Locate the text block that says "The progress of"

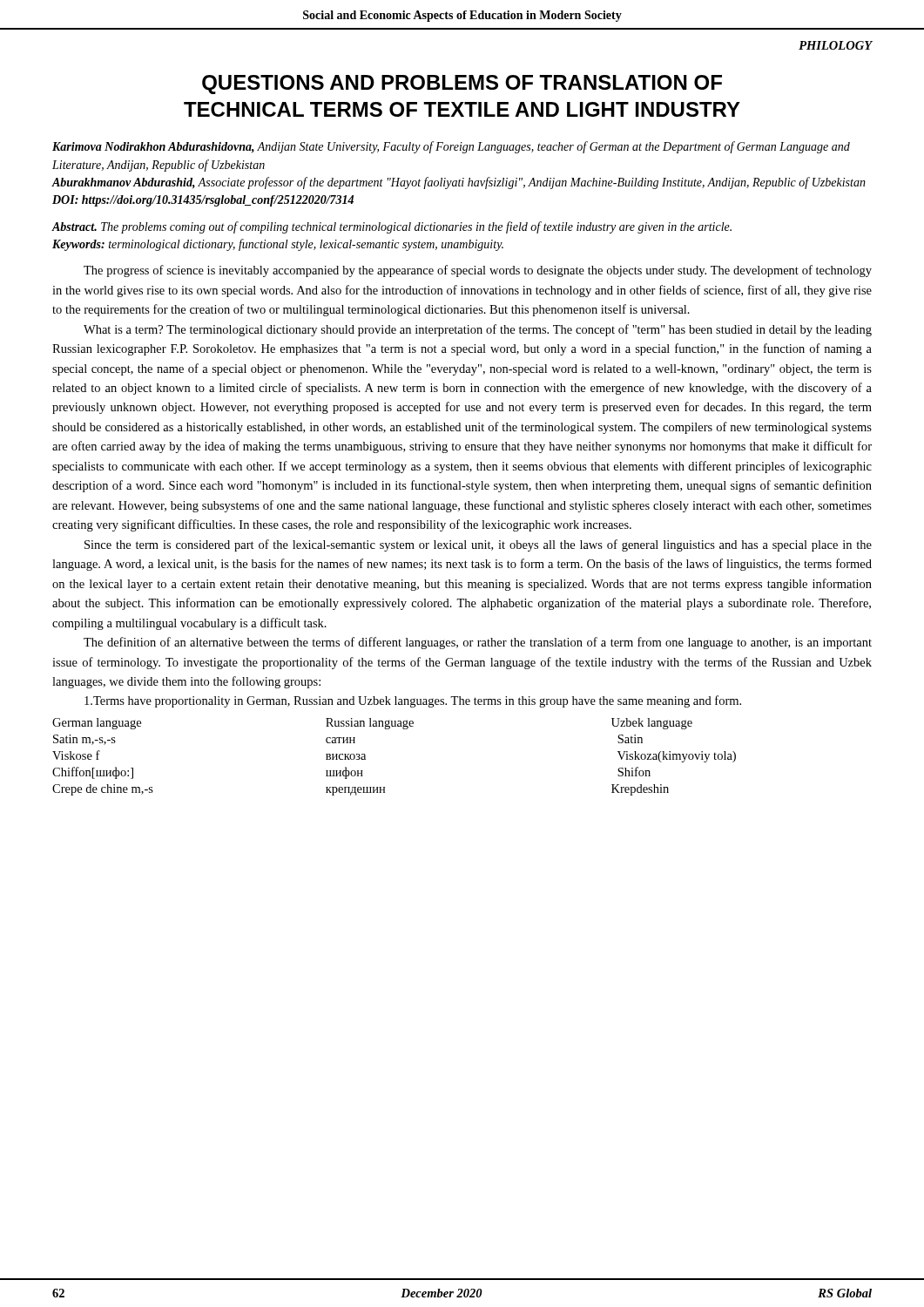[462, 486]
